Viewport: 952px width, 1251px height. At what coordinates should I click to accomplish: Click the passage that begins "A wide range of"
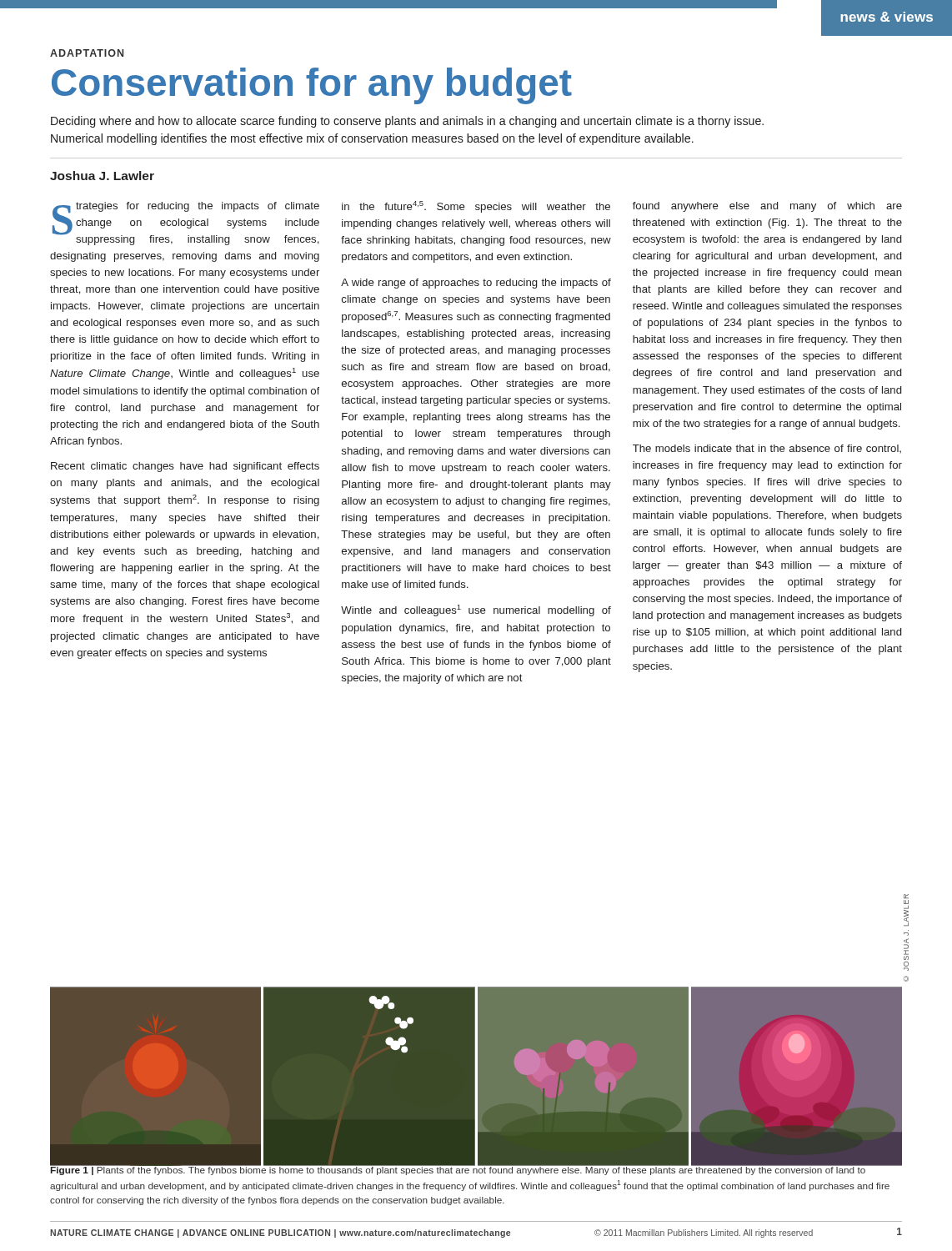[476, 433]
